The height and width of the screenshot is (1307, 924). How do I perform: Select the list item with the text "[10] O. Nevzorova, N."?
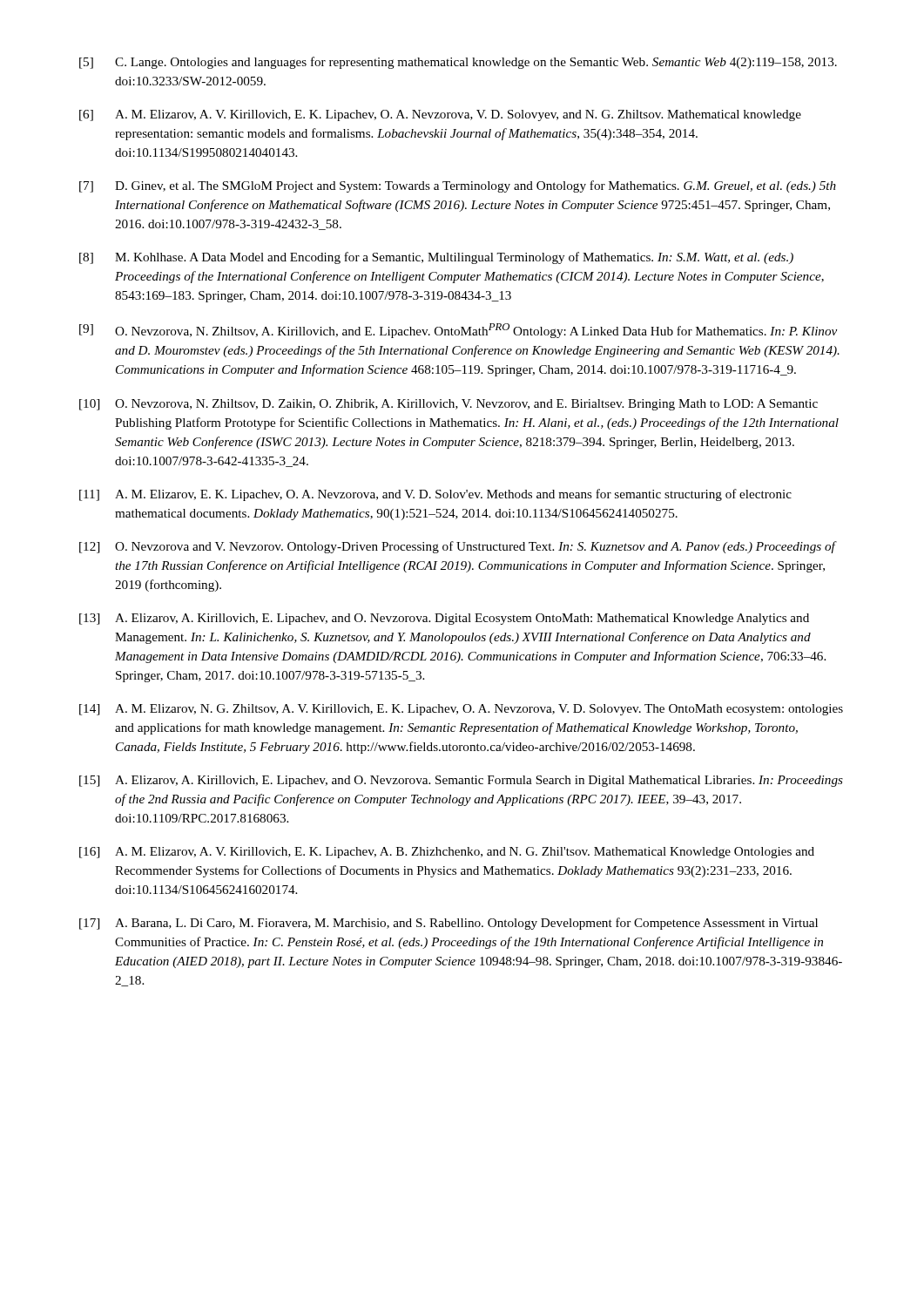tap(462, 432)
